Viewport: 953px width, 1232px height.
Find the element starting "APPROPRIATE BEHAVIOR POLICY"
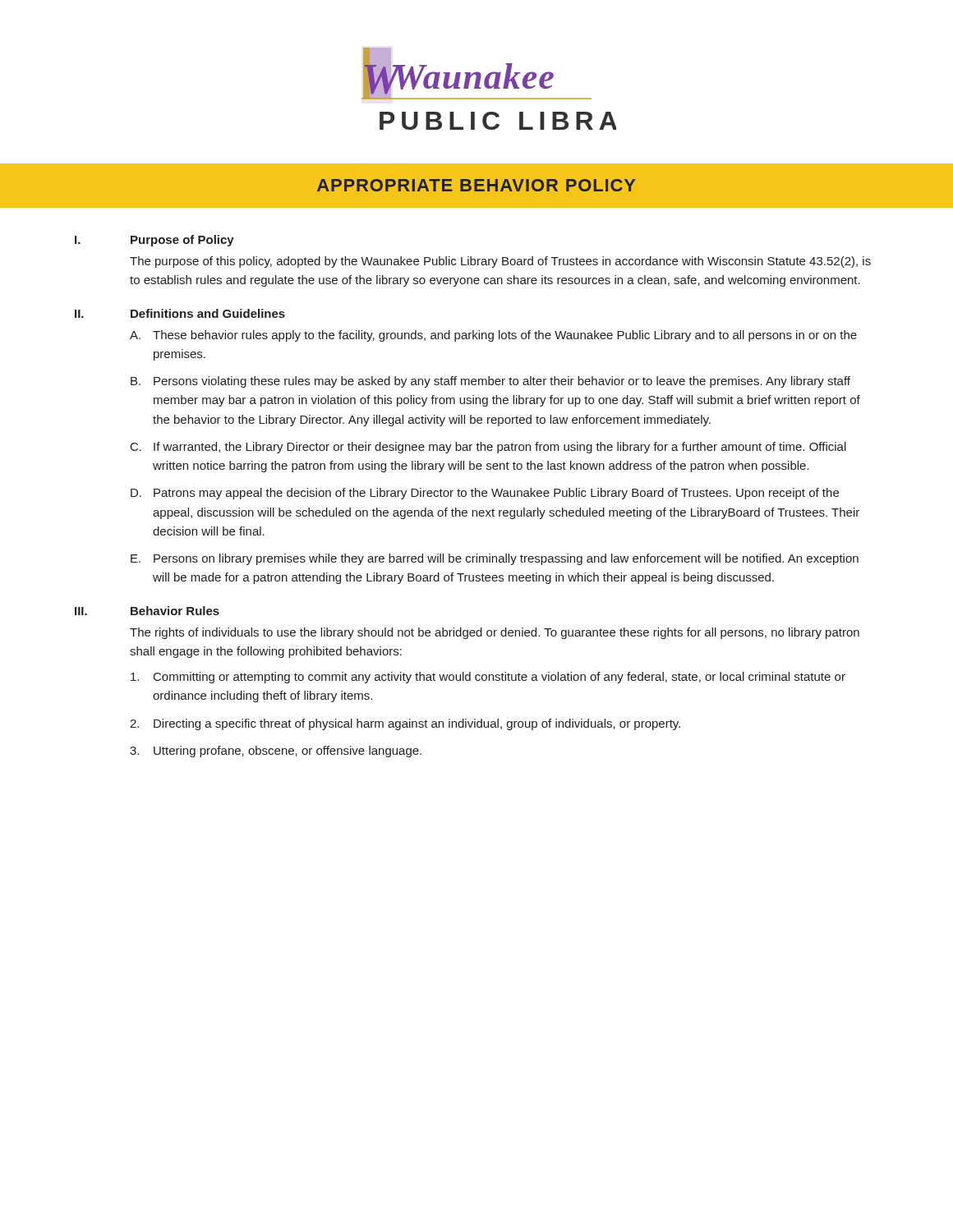click(x=476, y=185)
